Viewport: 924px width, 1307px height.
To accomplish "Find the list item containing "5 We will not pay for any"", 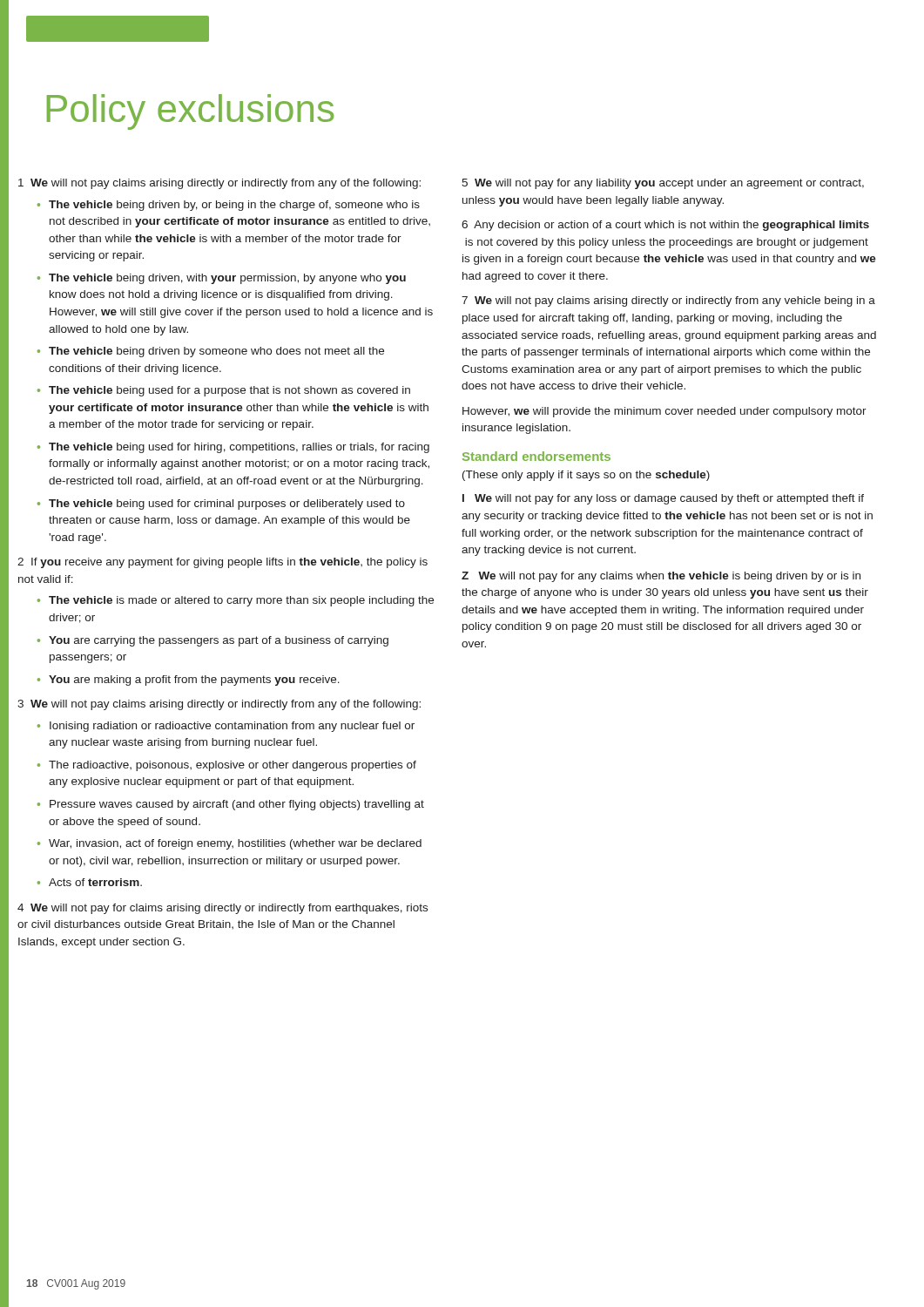I will click(x=663, y=191).
